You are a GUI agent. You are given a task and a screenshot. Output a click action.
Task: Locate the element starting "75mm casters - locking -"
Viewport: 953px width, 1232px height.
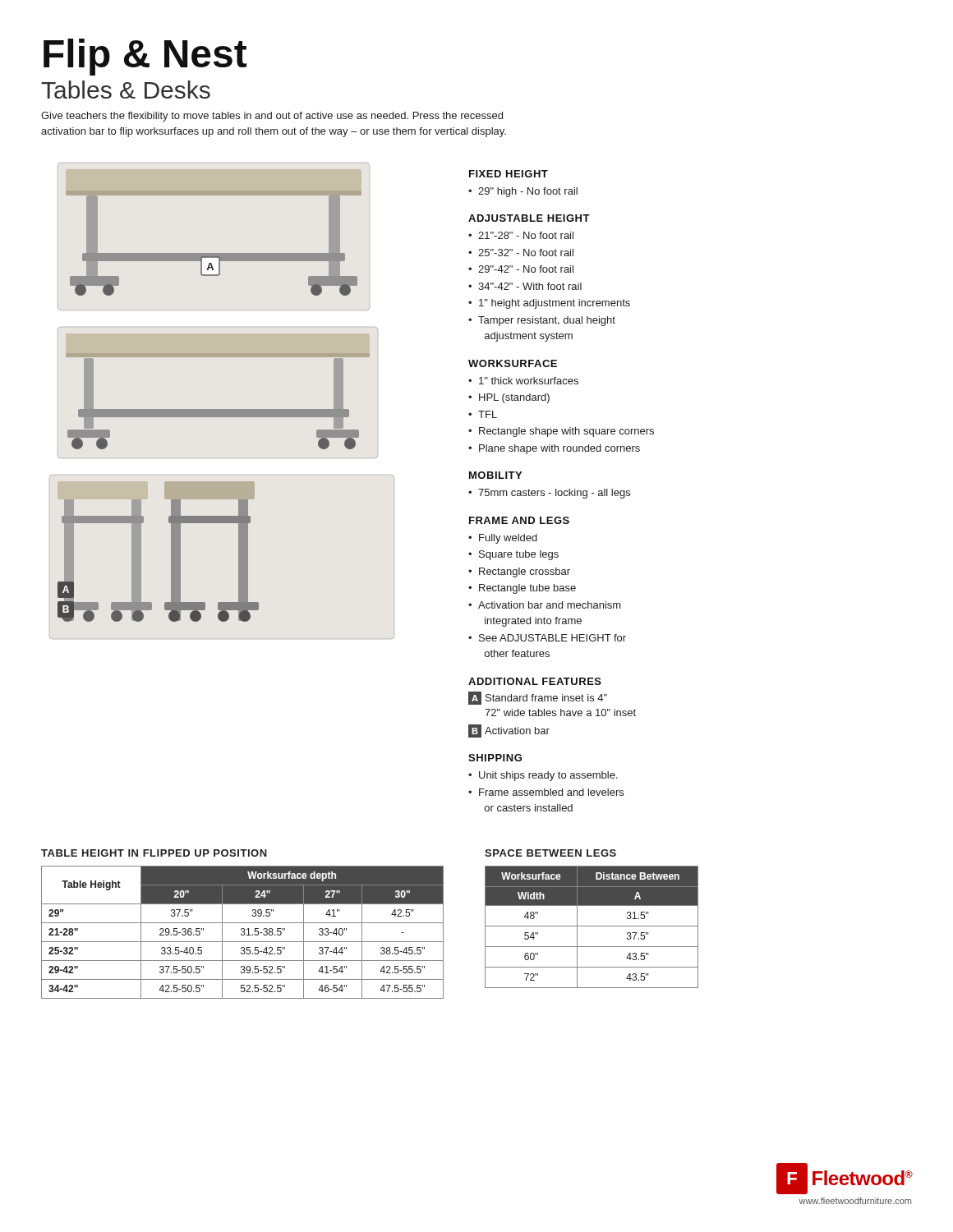[x=554, y=493]
